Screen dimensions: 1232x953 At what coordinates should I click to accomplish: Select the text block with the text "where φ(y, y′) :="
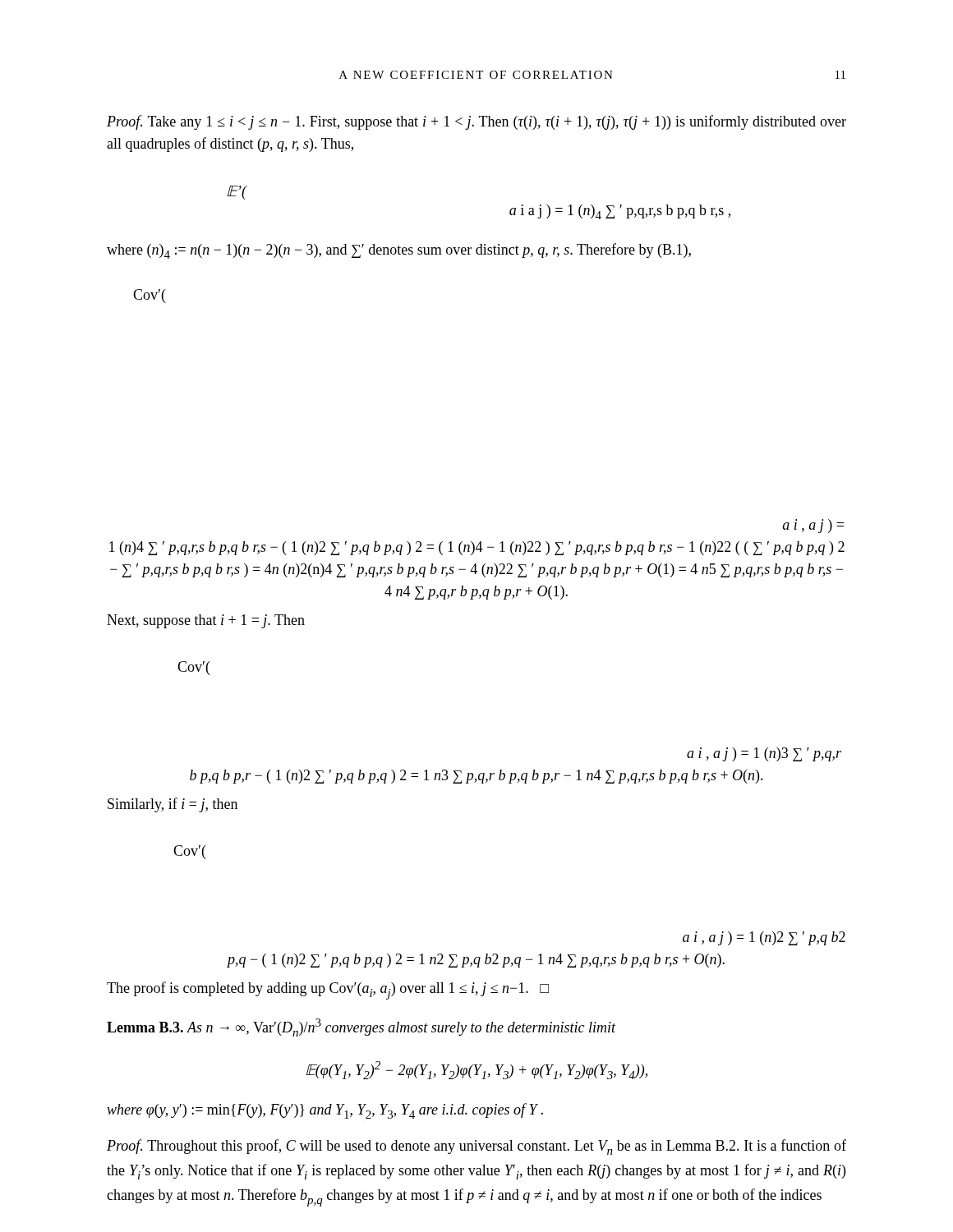click(476, 1111)
